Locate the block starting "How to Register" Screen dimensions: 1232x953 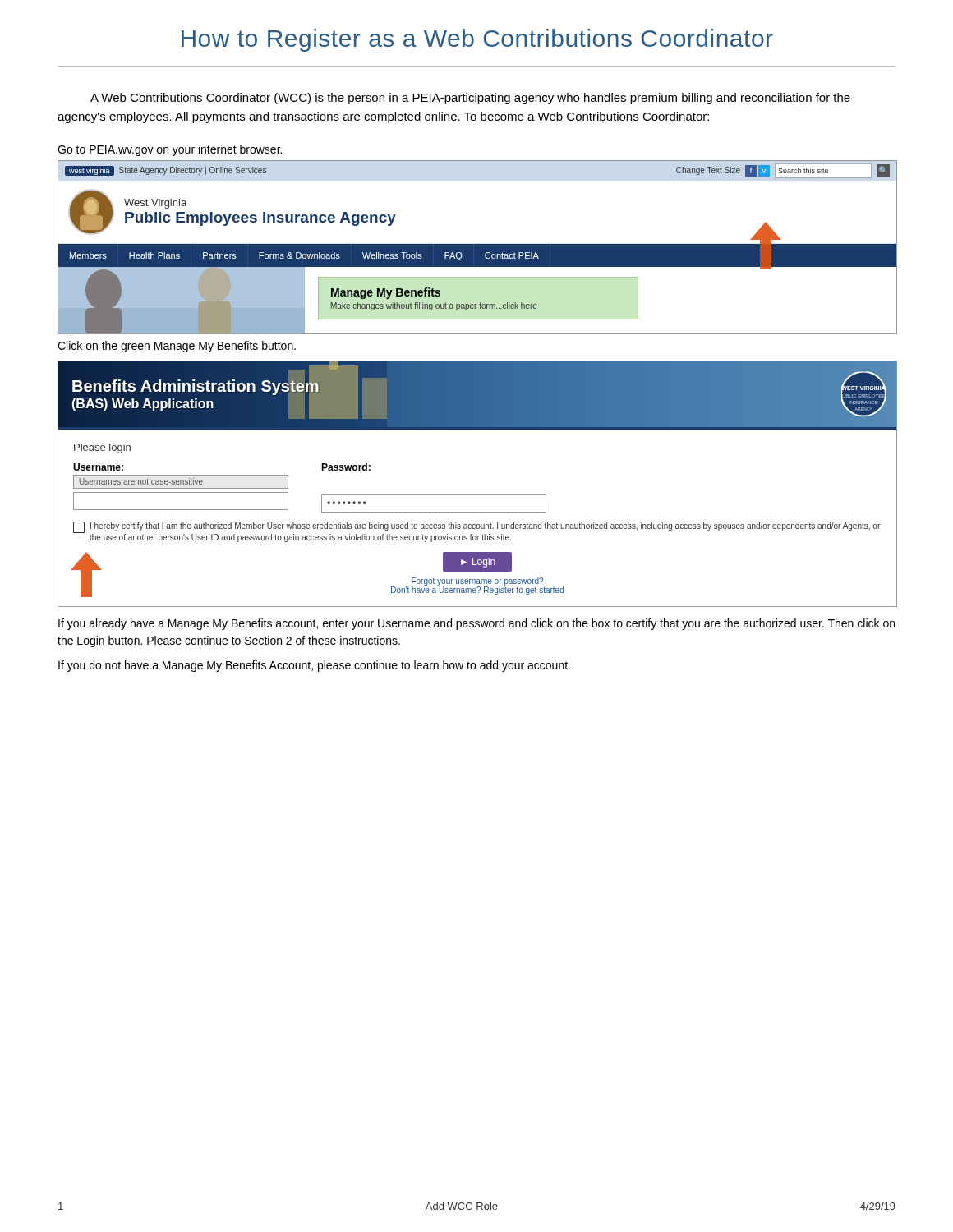click(x=476, y=38)
